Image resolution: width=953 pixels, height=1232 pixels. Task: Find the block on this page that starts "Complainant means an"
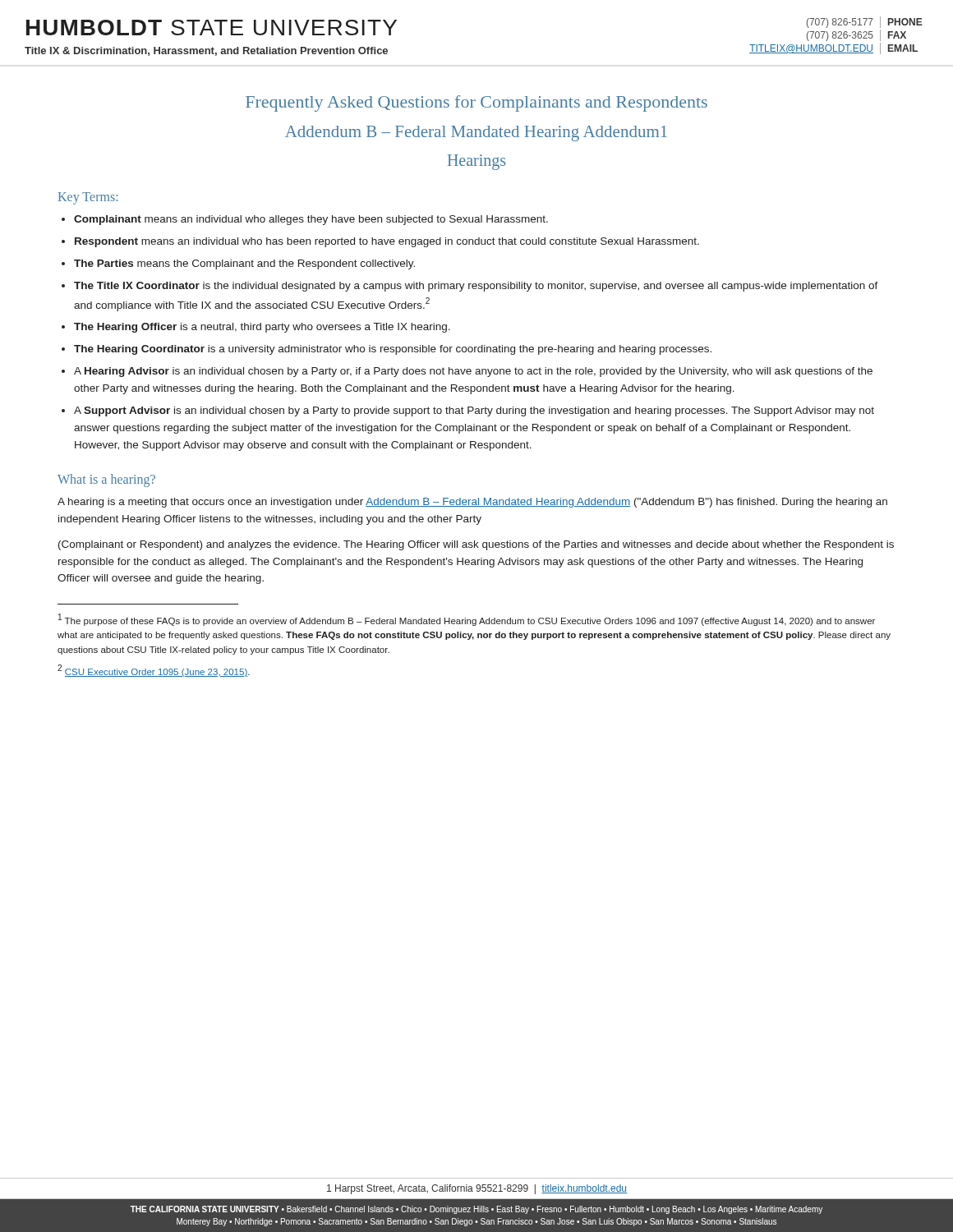tap(485, 220)
